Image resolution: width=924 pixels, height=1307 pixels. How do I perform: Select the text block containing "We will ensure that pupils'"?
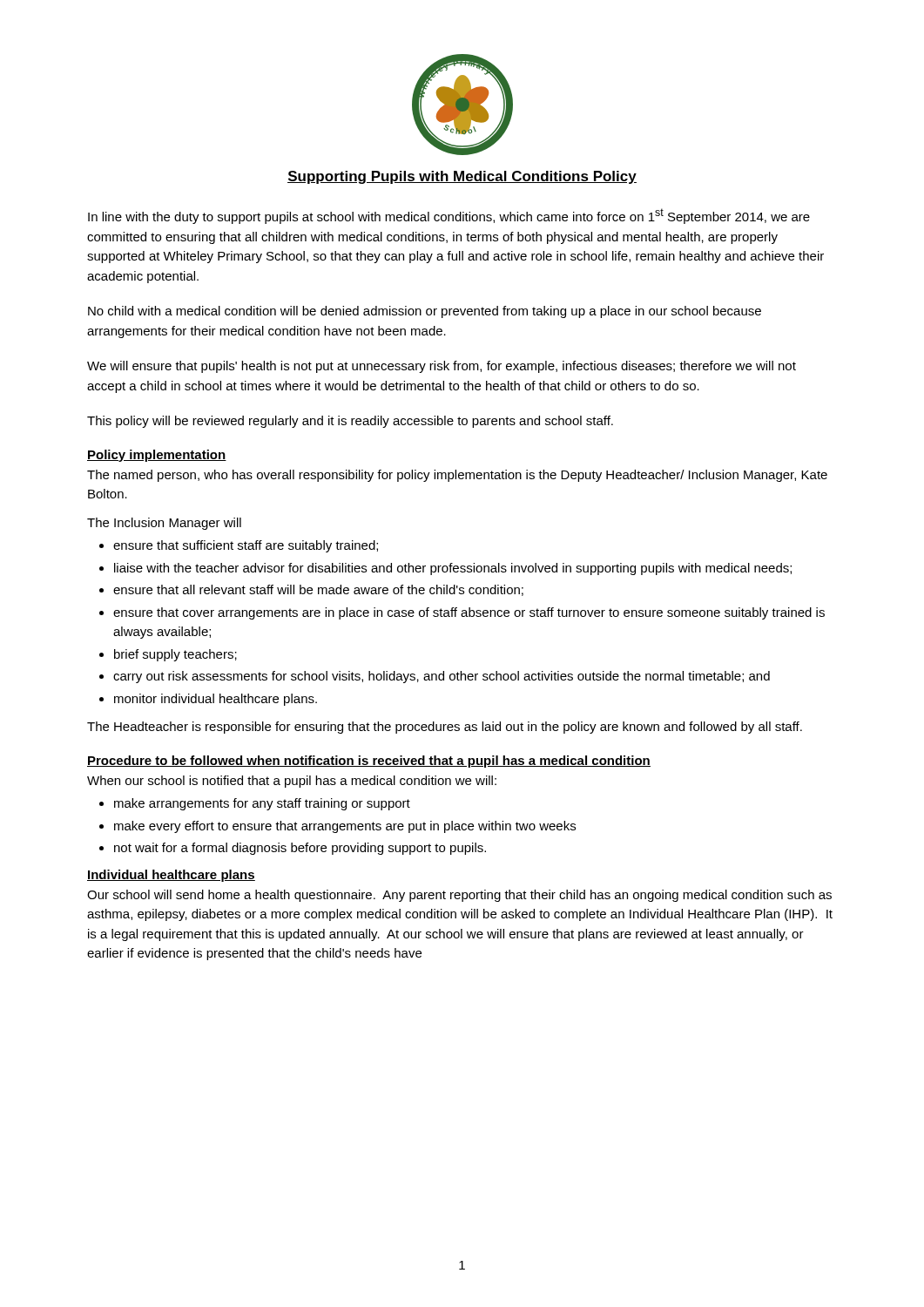click(x=441, y=375)
